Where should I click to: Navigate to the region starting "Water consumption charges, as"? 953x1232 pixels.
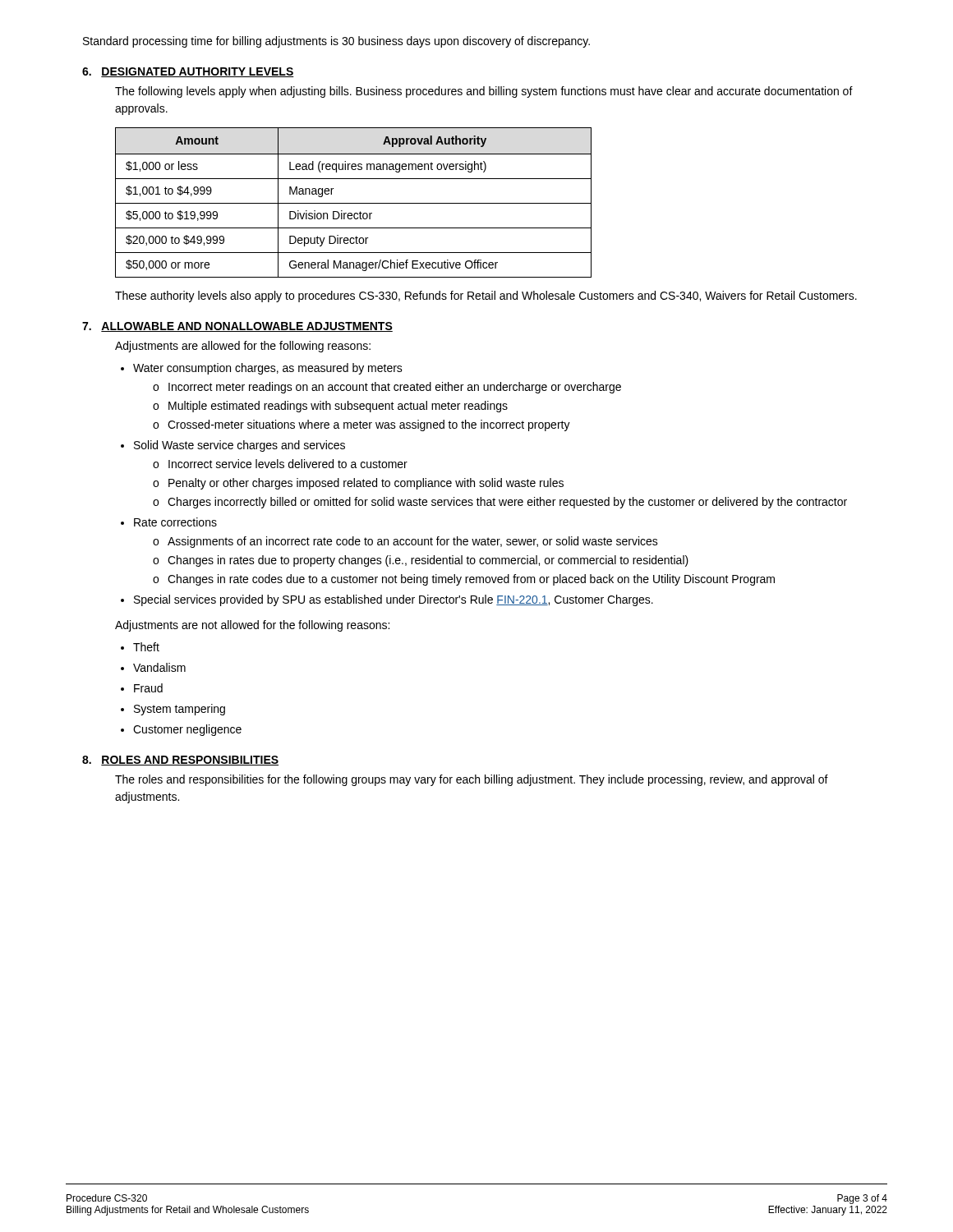[x=510, y=398]
